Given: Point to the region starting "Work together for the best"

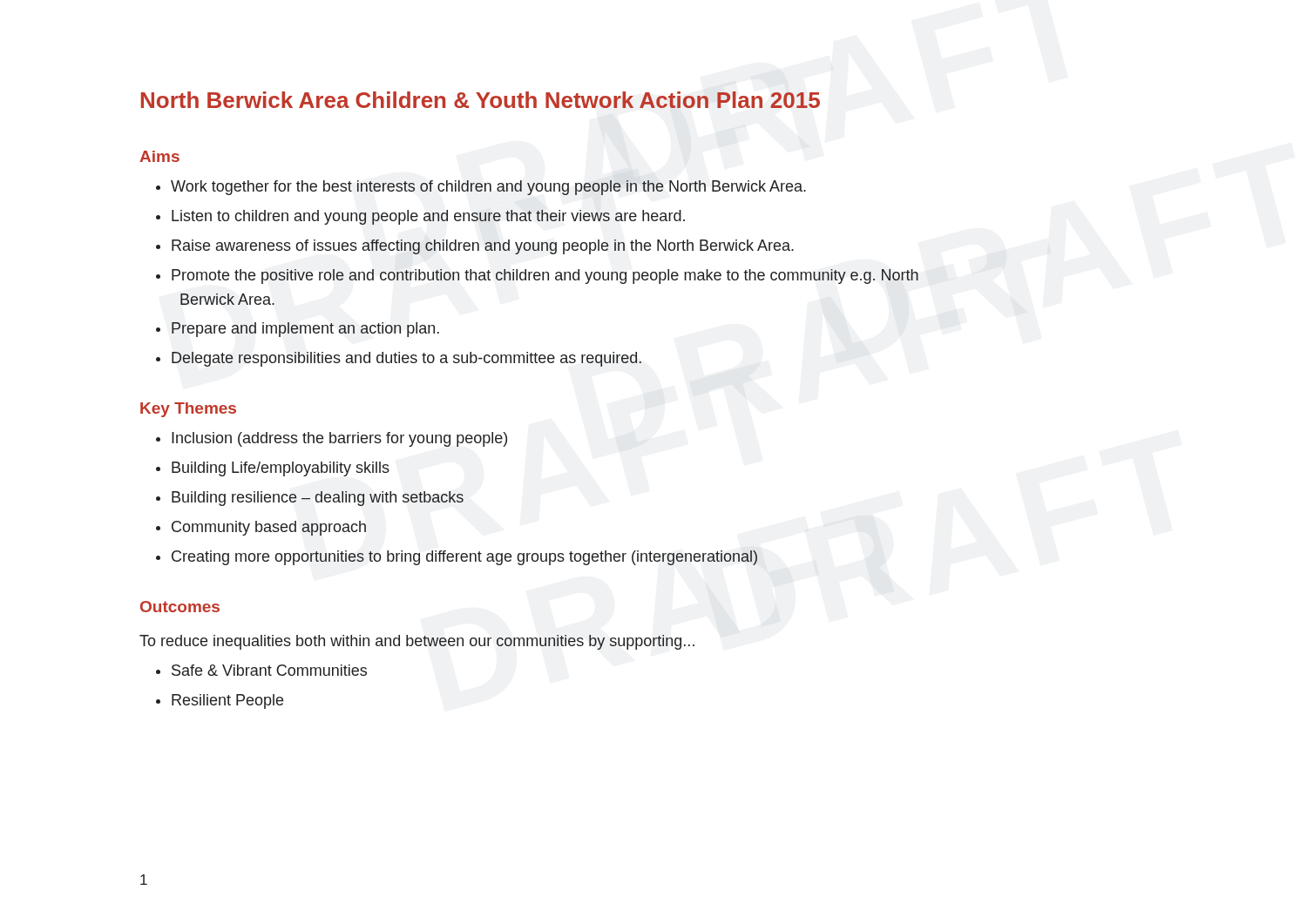Looking at the screenshot, I should pyautogui.click(x=489, y=186).
